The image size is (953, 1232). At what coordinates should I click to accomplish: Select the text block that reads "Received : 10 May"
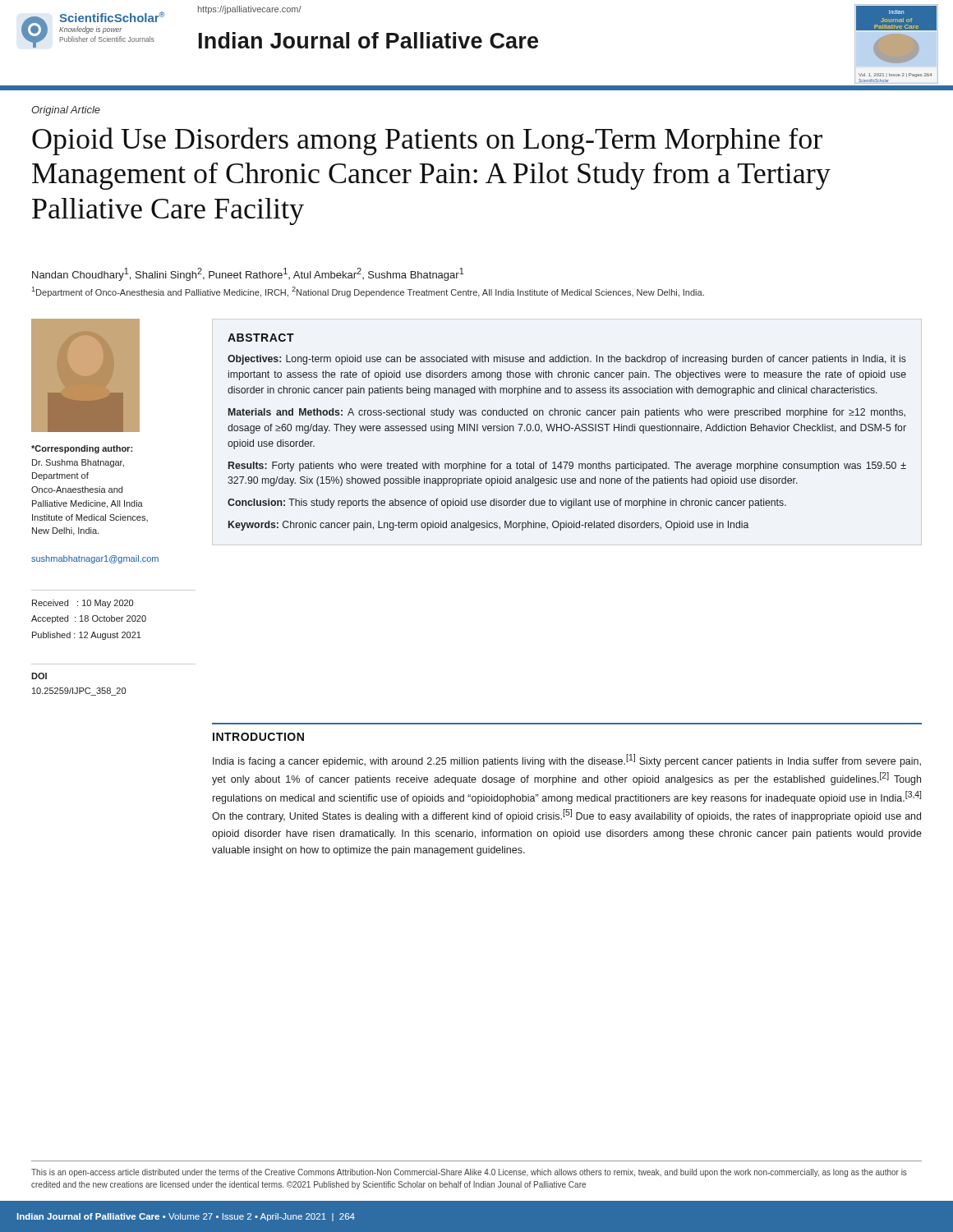click(x=89, y=619)
